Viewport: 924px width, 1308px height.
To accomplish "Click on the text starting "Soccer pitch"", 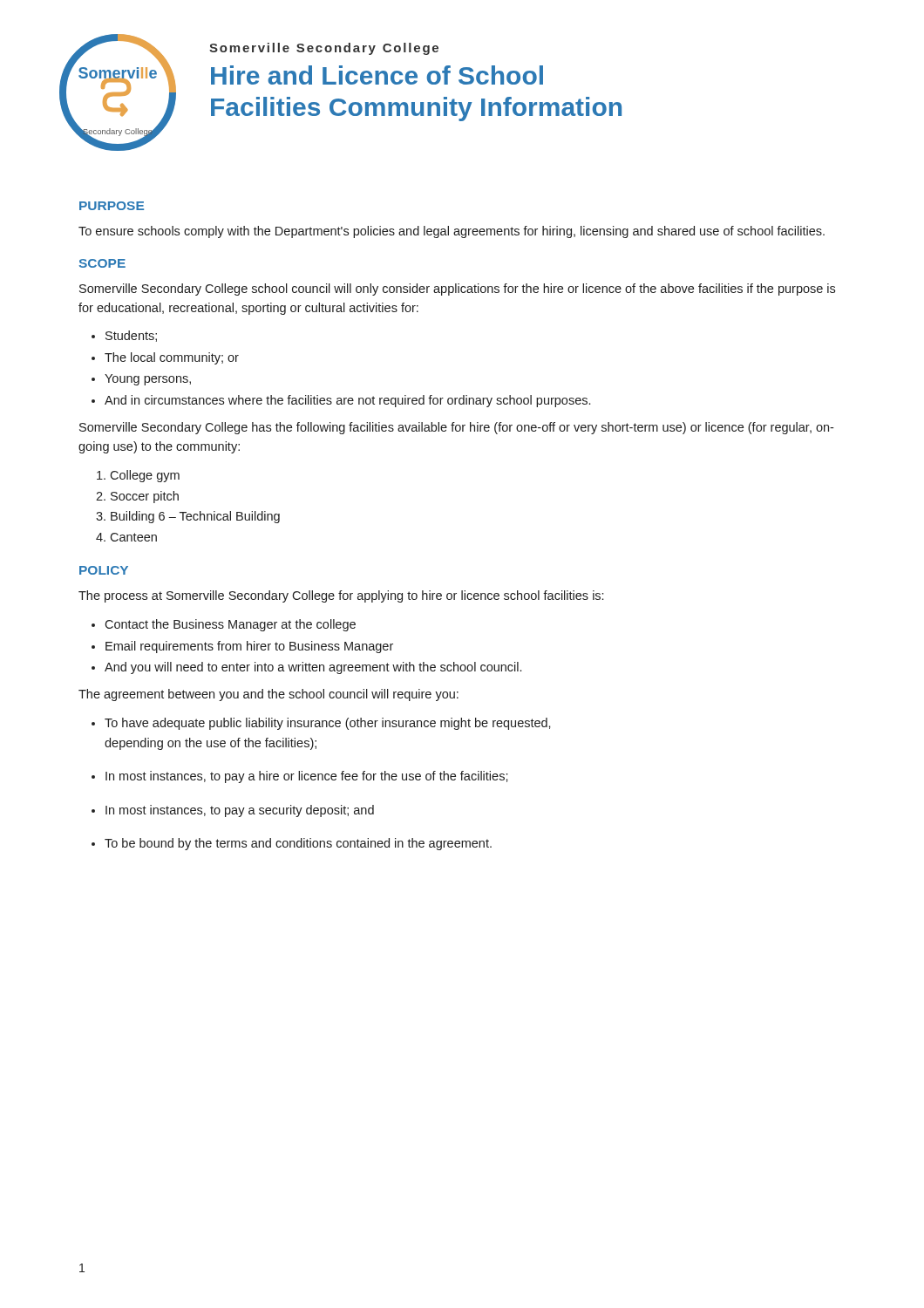I will coord(145,496).
